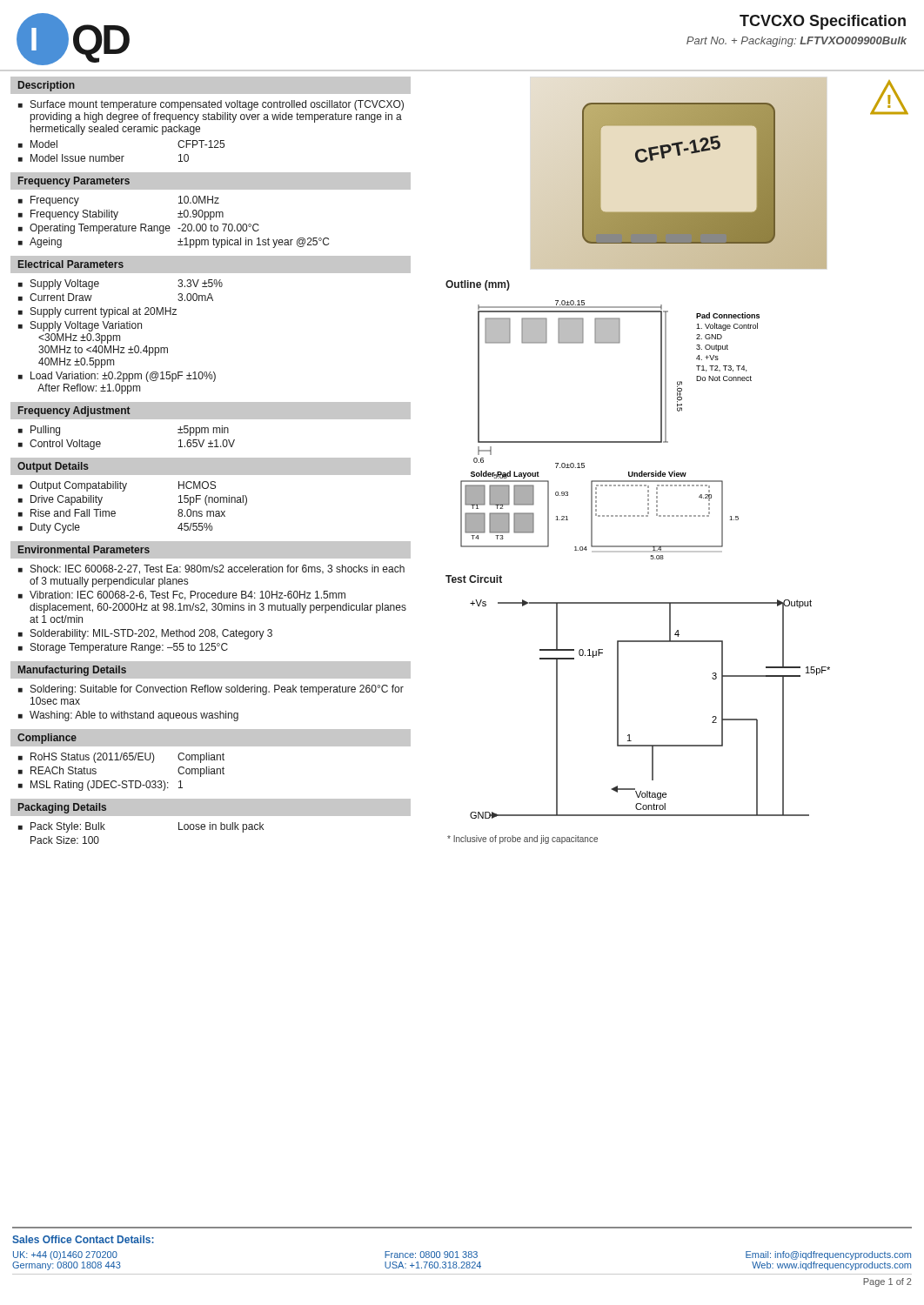This screenshot has width=924, height=1305.
Task: Select the text starting "■ REACh Status Compliant"
Action: (214, 771)
